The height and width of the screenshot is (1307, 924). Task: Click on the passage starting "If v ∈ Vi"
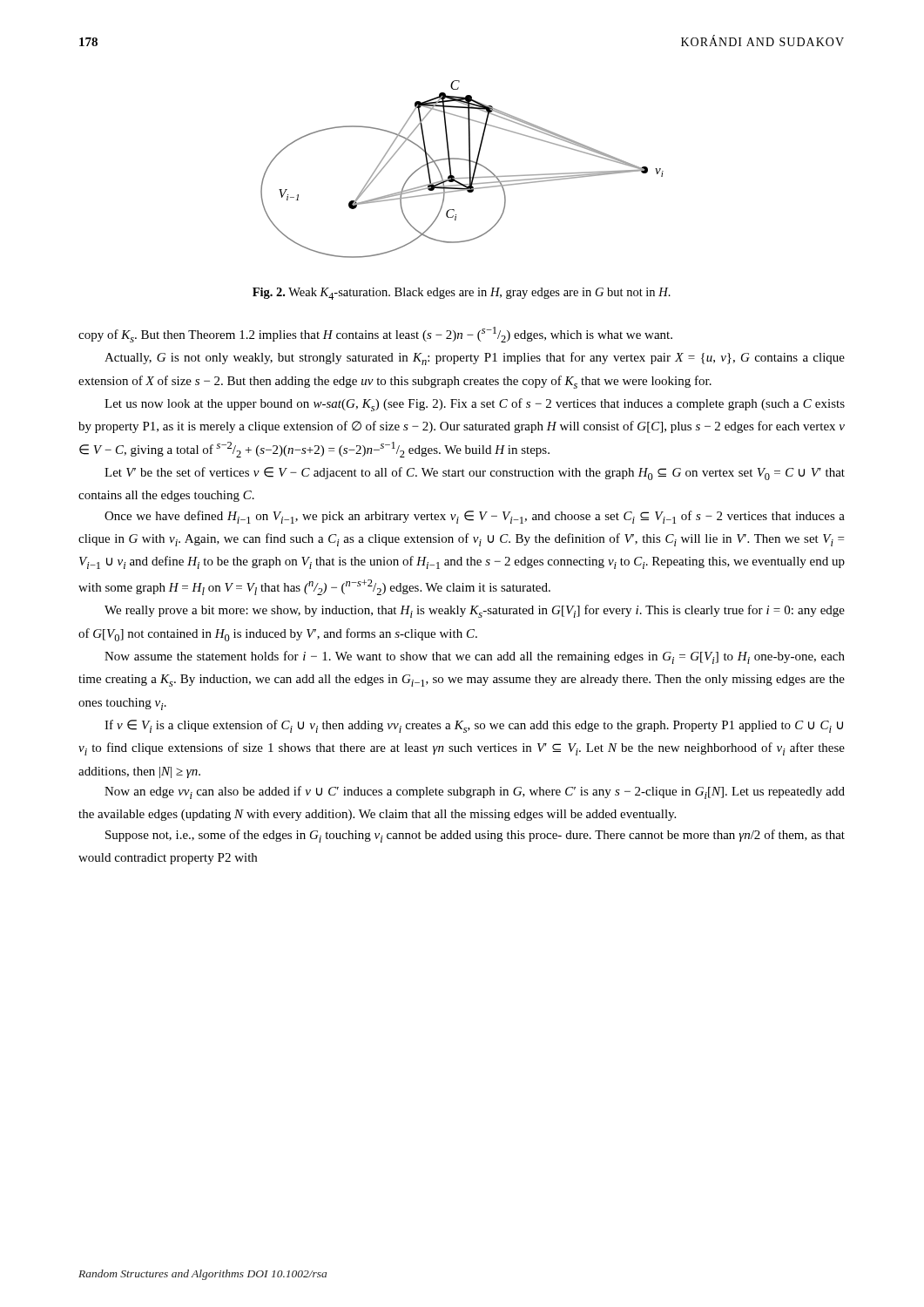click(x=462, y=748)
